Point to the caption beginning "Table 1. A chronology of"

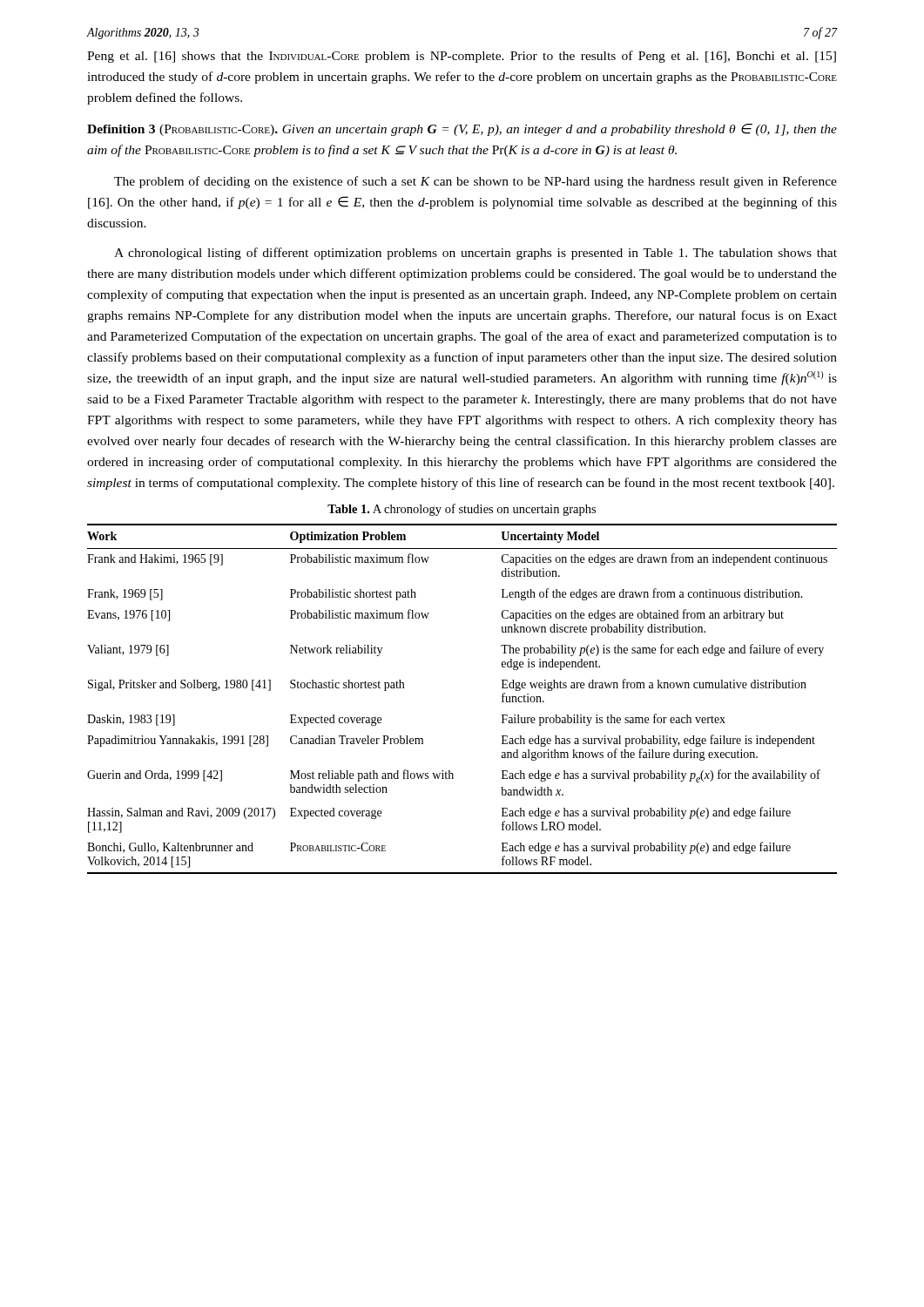point(462,509)
